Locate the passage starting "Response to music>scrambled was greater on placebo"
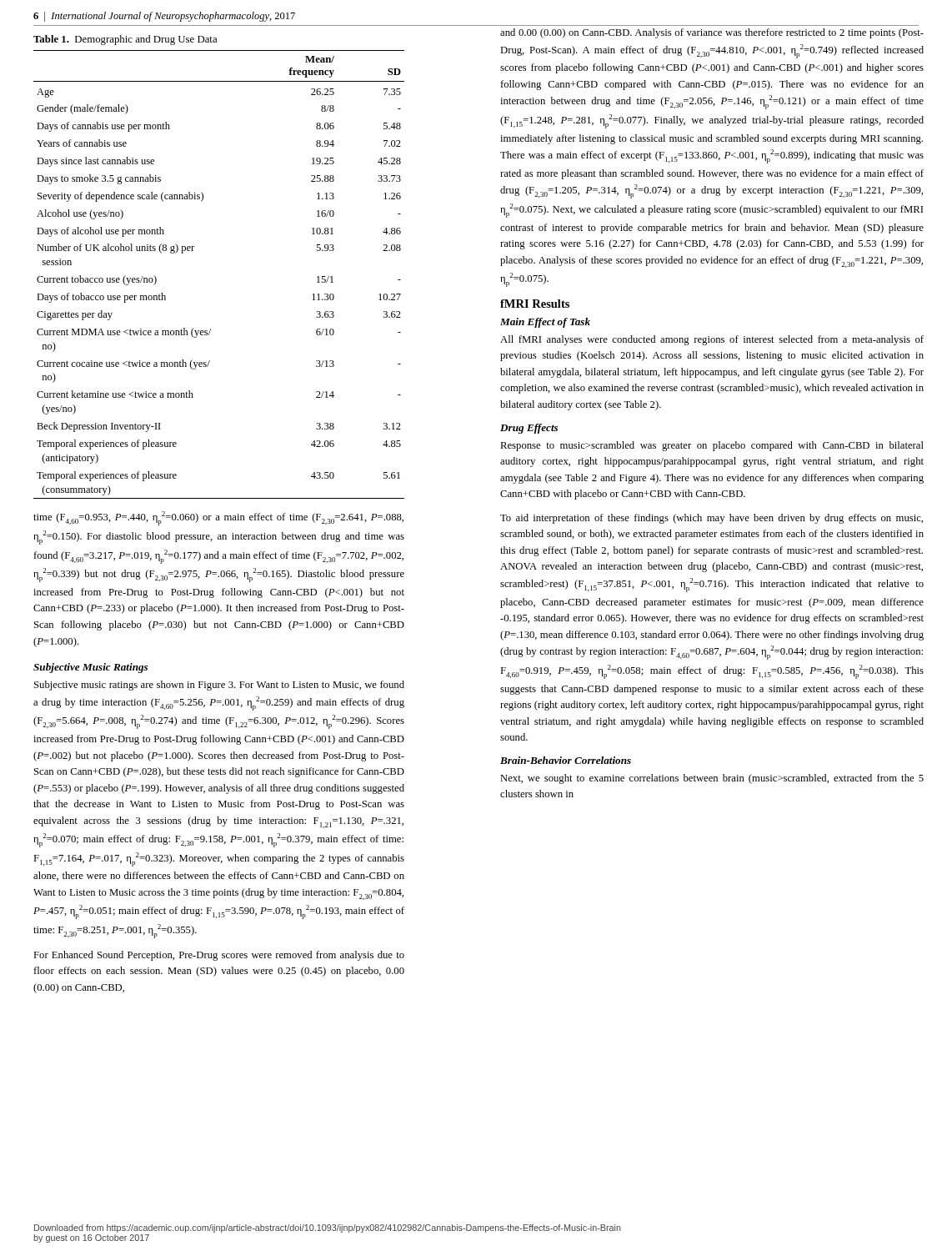 pos(712,469)
